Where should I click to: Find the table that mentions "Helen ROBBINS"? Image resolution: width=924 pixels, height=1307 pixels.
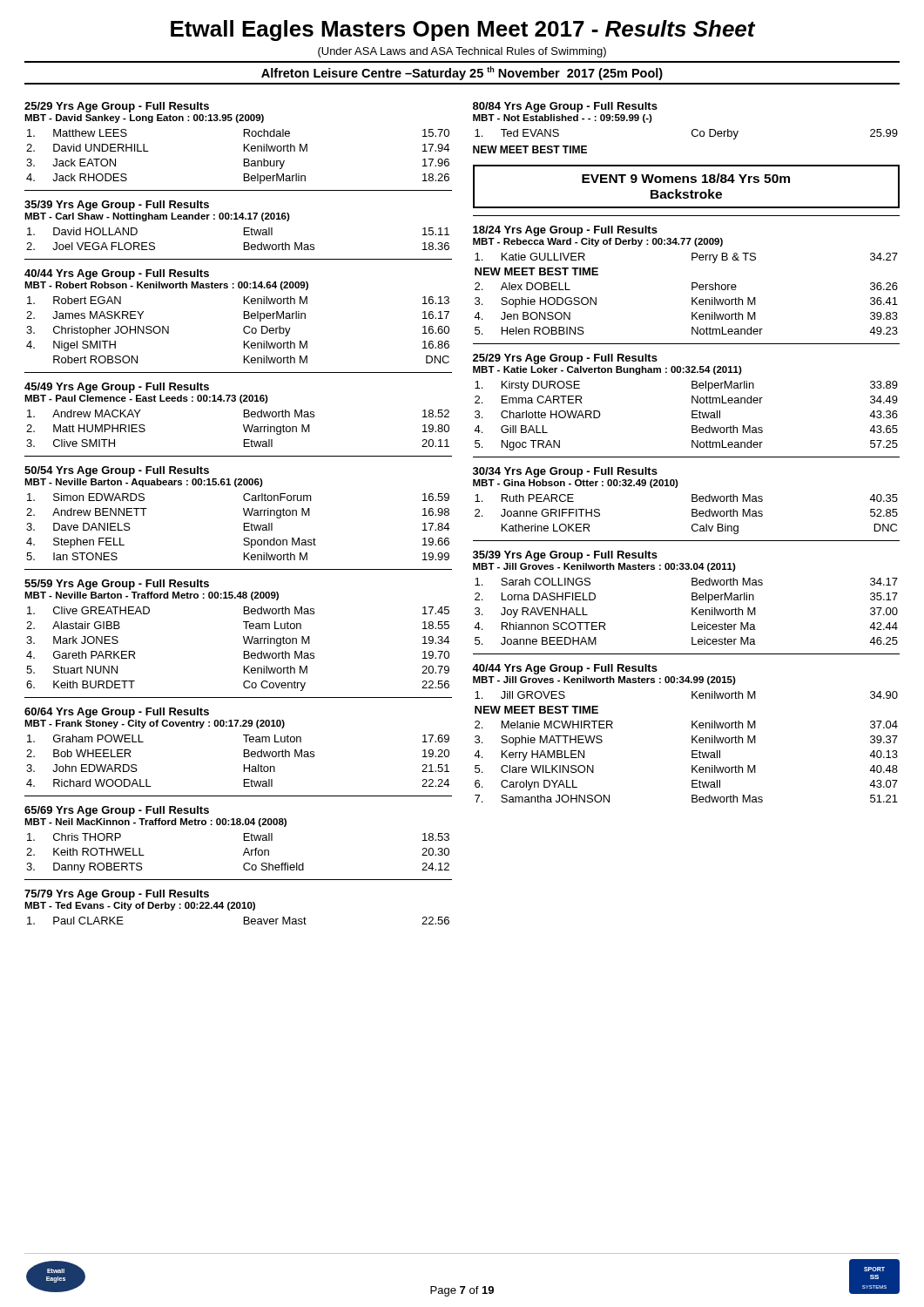tap(686, 294)
